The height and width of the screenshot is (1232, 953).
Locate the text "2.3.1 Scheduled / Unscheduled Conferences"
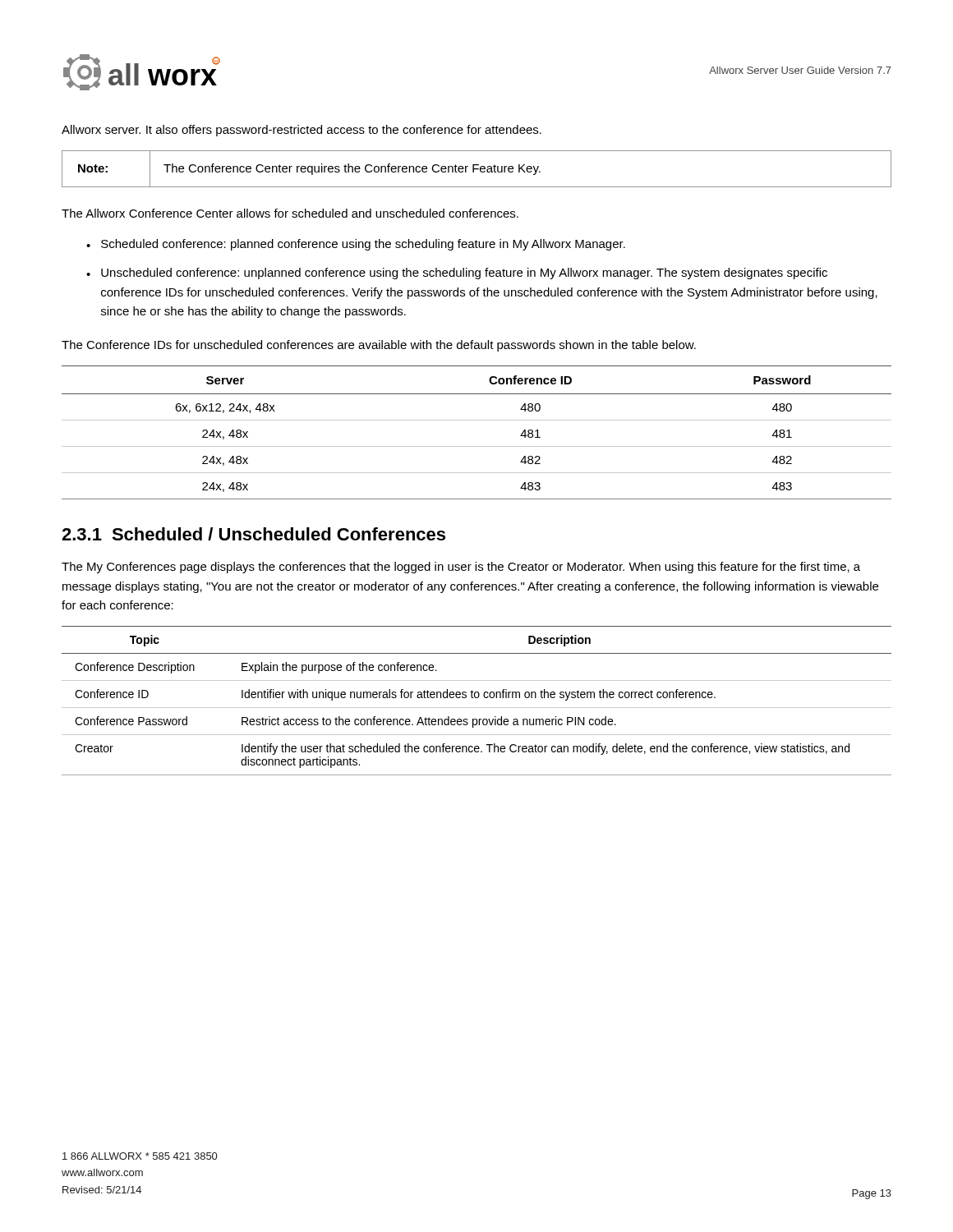254,535
